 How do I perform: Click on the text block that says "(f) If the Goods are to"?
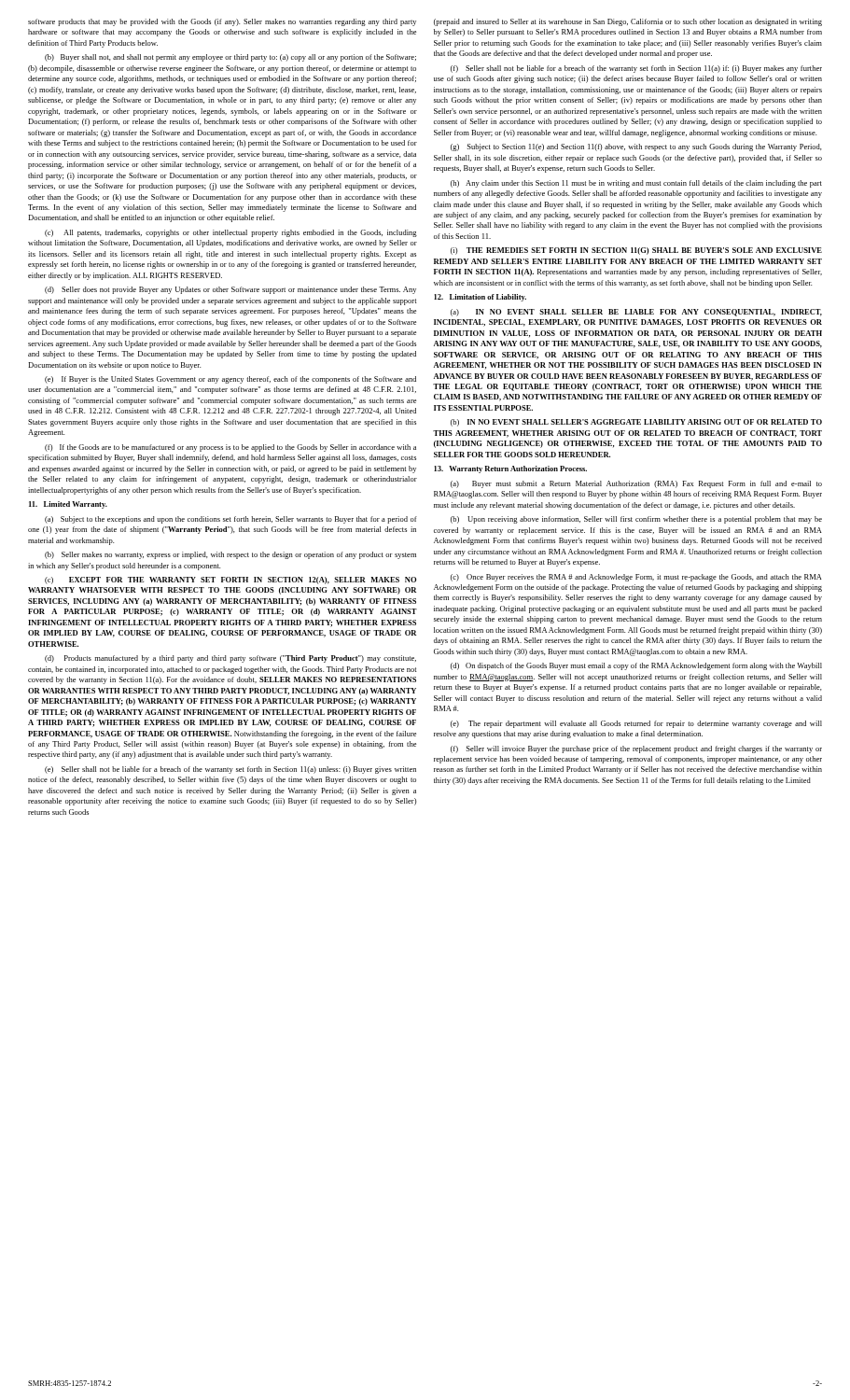[x=222, y=469]
